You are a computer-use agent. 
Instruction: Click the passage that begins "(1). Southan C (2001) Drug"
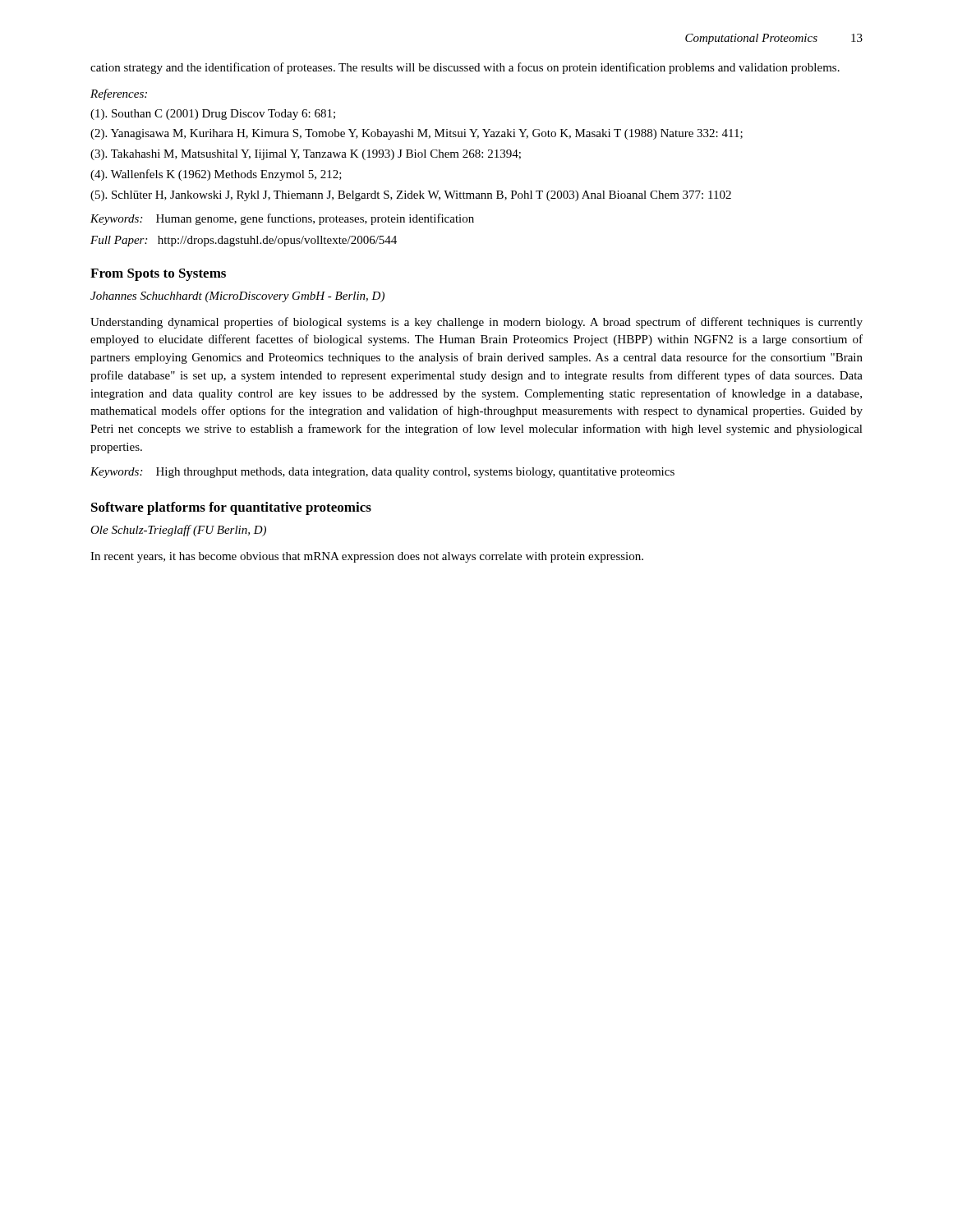click(213, 113)
